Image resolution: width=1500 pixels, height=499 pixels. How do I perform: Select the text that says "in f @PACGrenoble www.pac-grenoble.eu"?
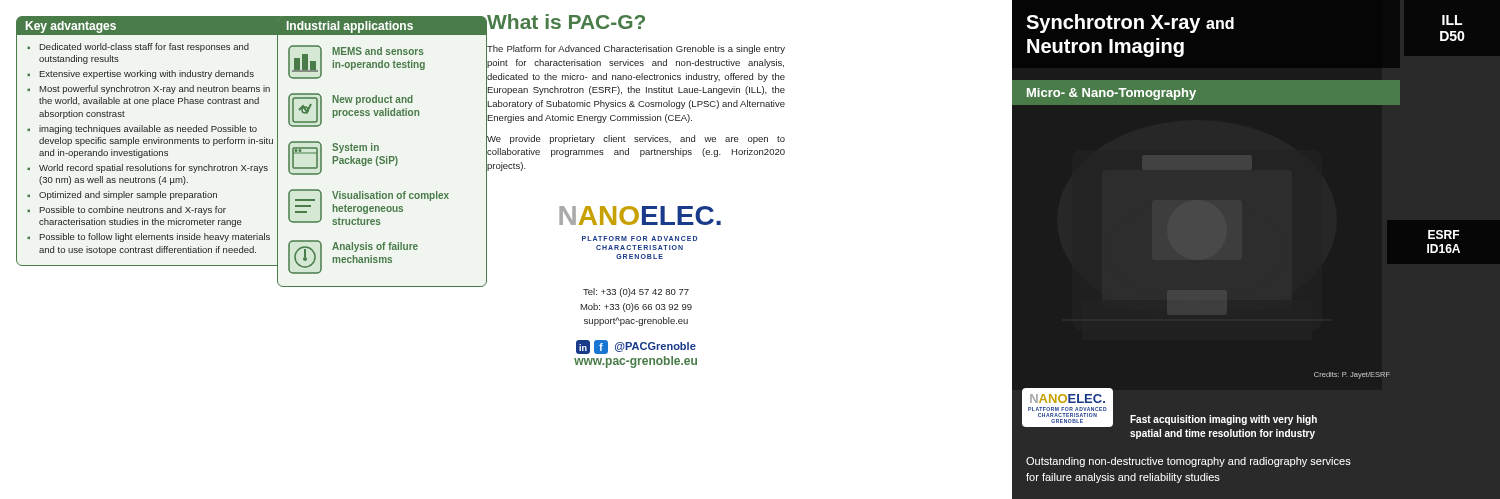[636, 354]
